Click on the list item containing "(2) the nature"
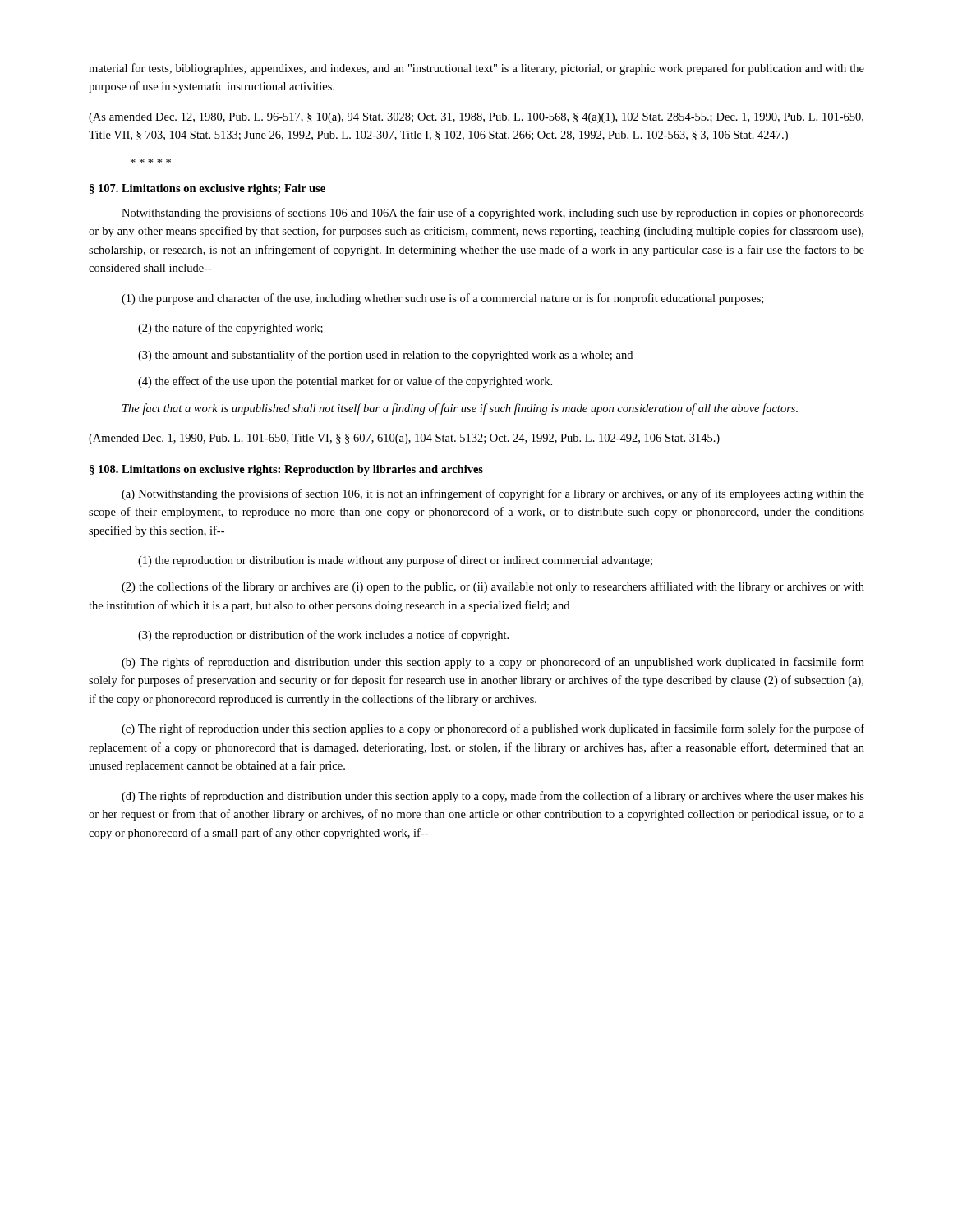953x1232 pixels. coord(231,328)
